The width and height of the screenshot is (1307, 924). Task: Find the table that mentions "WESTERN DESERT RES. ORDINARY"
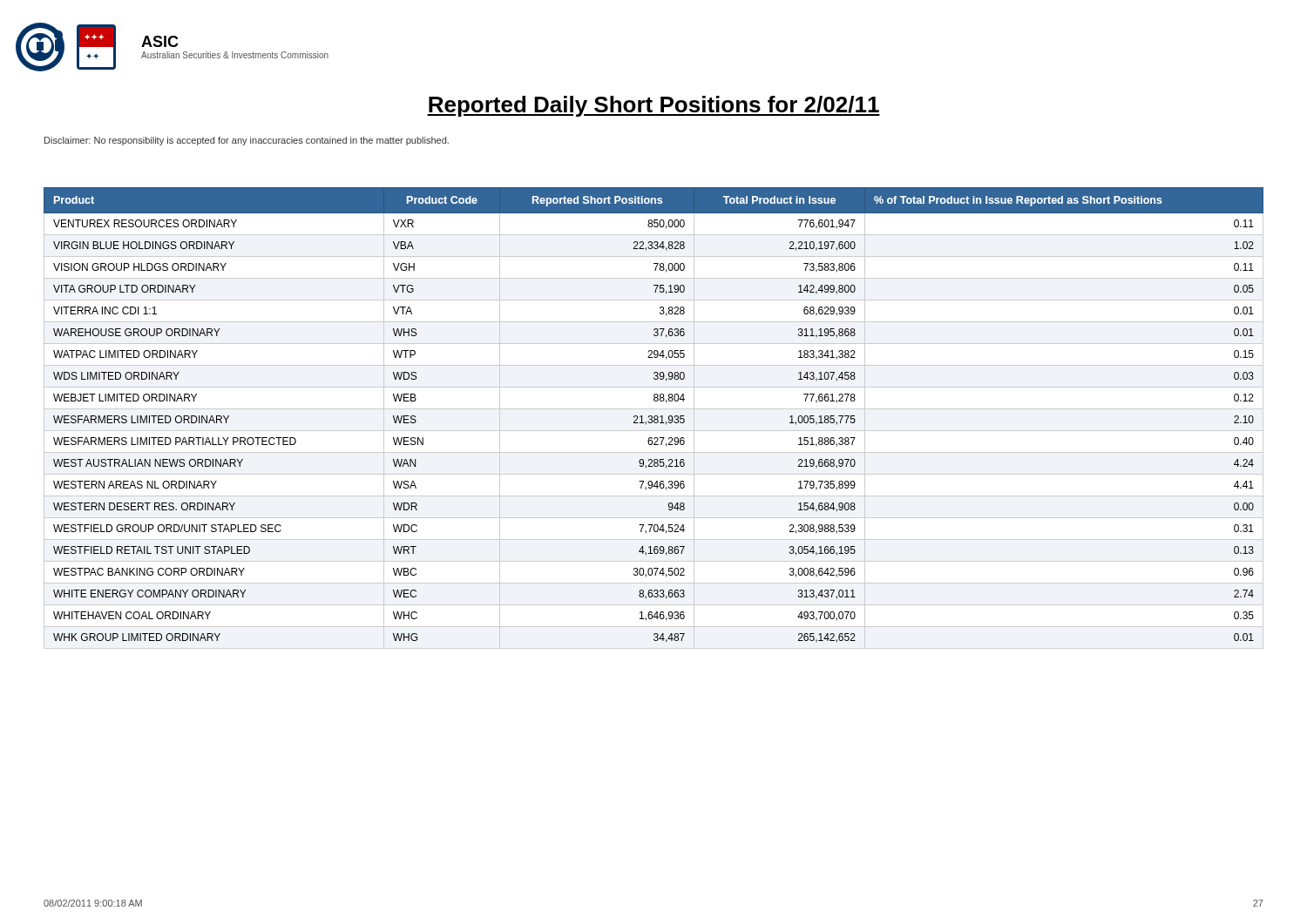coord(654,418)
